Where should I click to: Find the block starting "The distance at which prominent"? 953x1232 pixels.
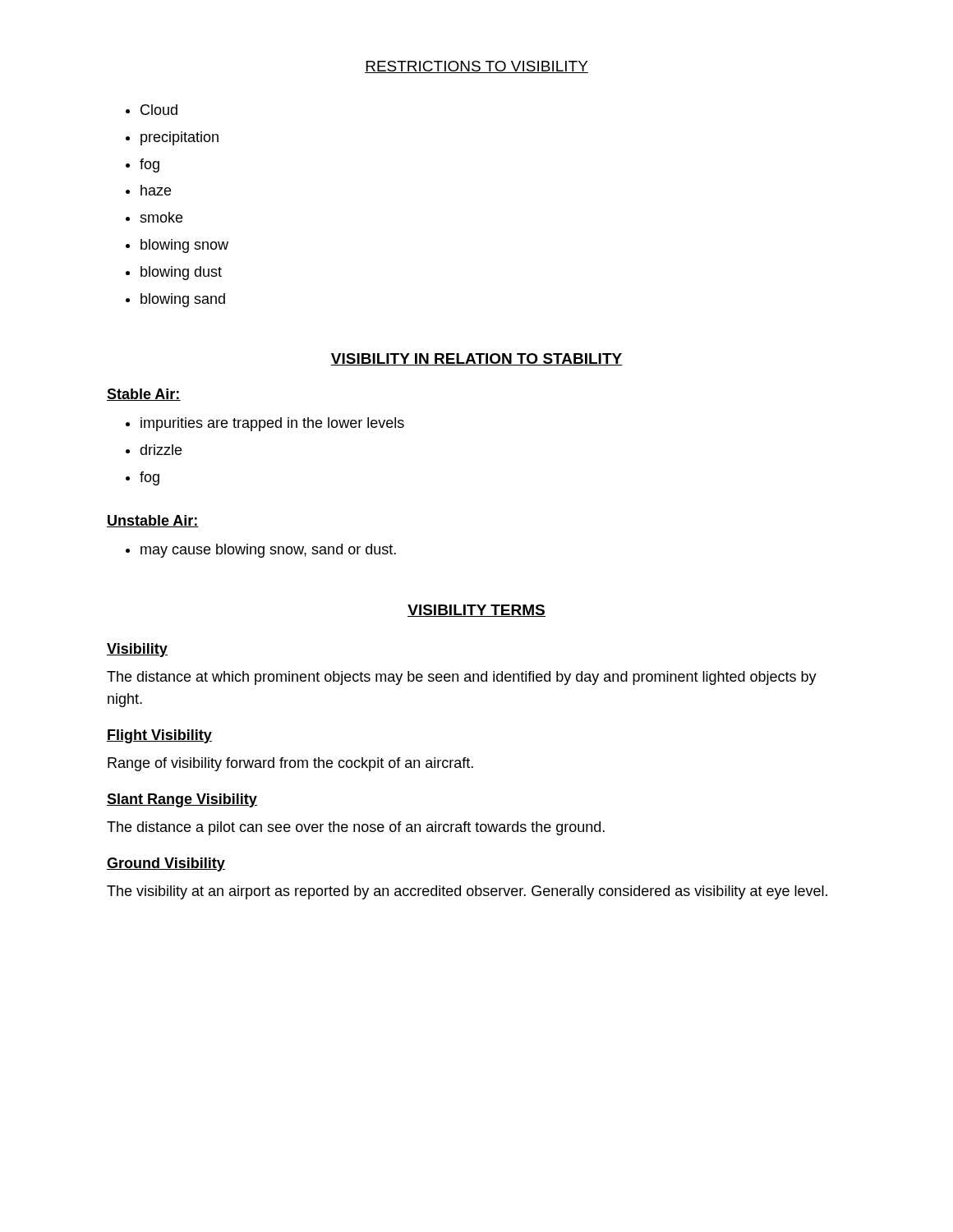[x=462, y=688]
